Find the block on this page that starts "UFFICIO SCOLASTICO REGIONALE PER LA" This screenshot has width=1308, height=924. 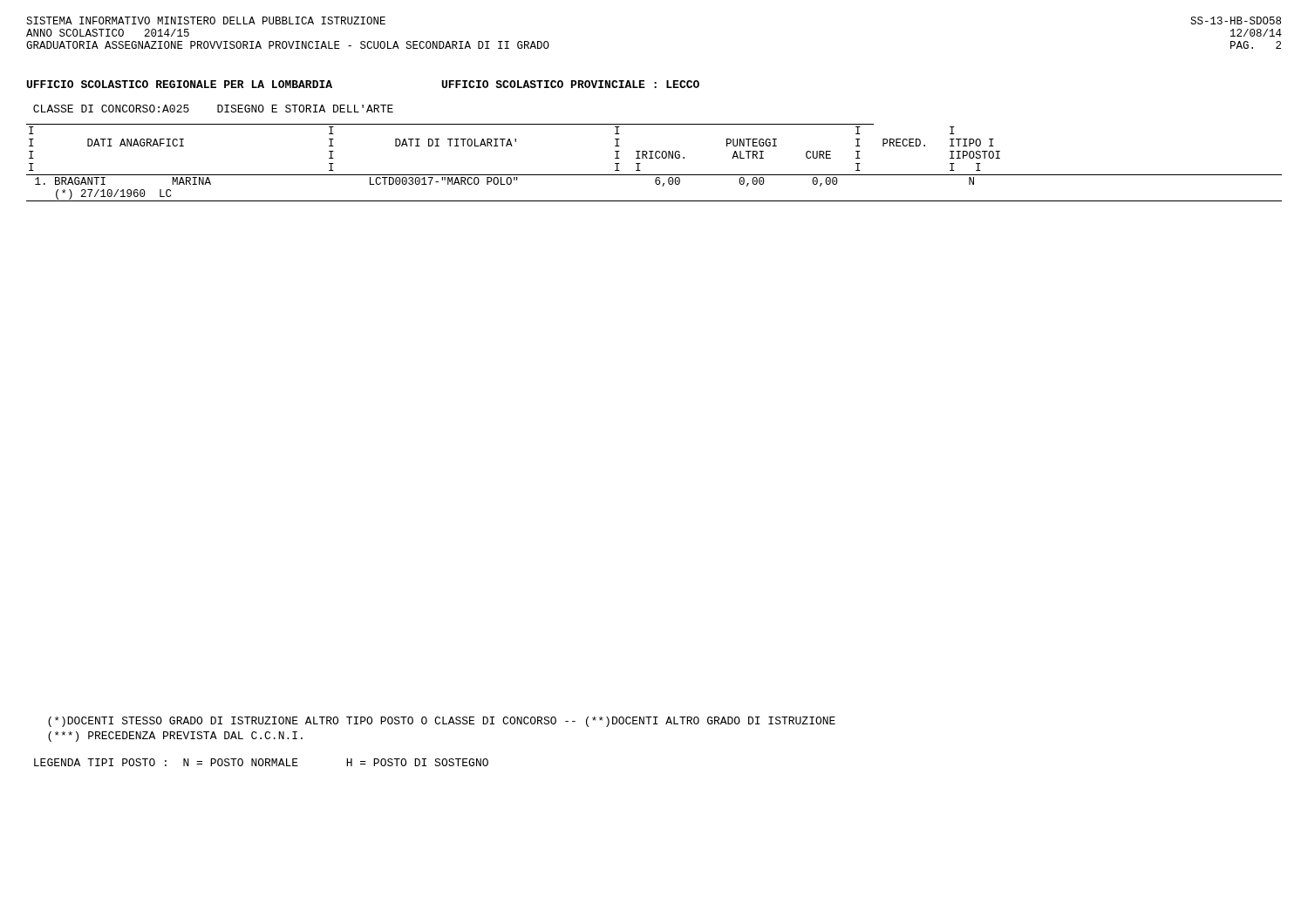(x=179, y=84)
